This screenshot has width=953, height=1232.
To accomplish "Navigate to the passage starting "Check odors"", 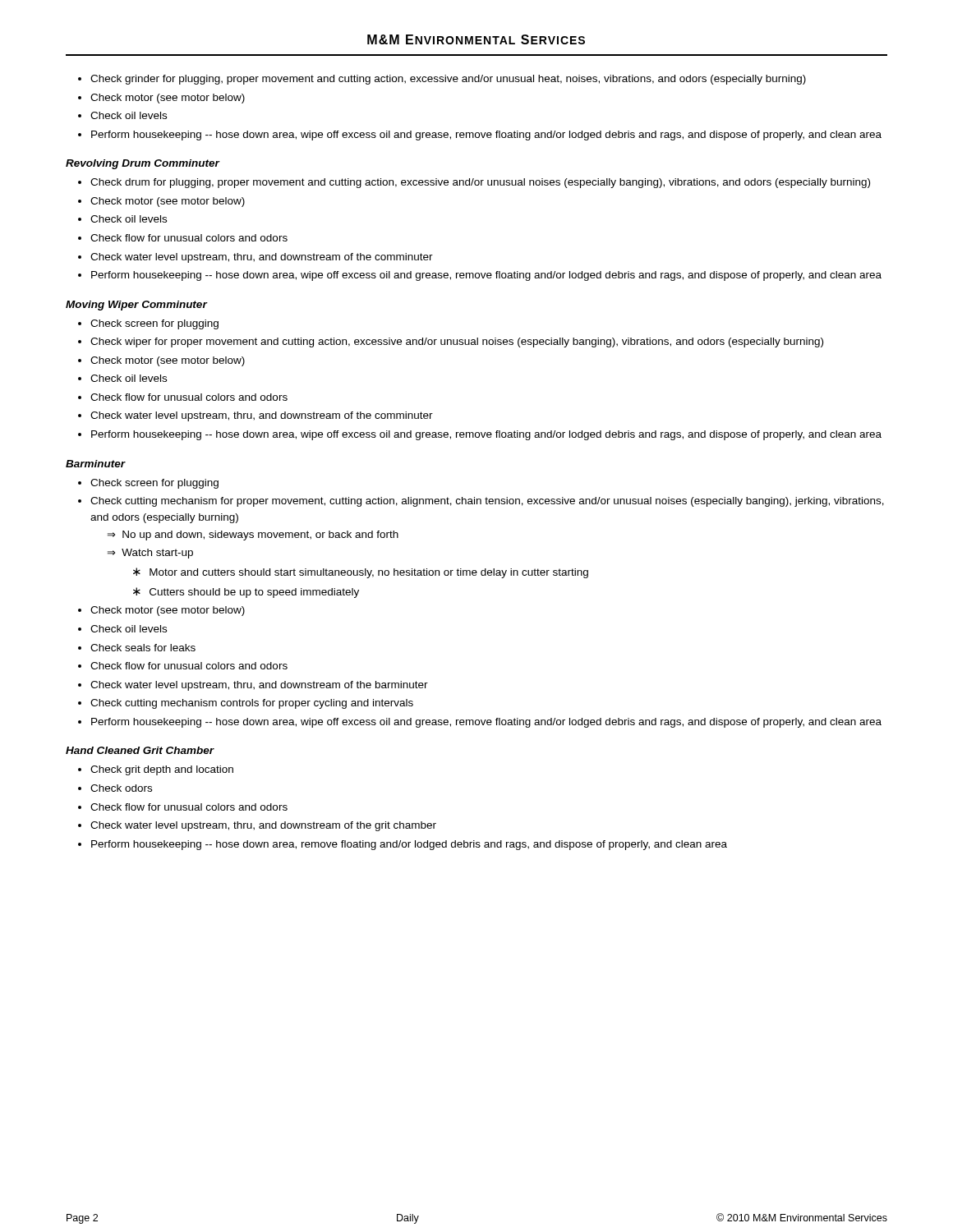I will [x=122, y=788].
